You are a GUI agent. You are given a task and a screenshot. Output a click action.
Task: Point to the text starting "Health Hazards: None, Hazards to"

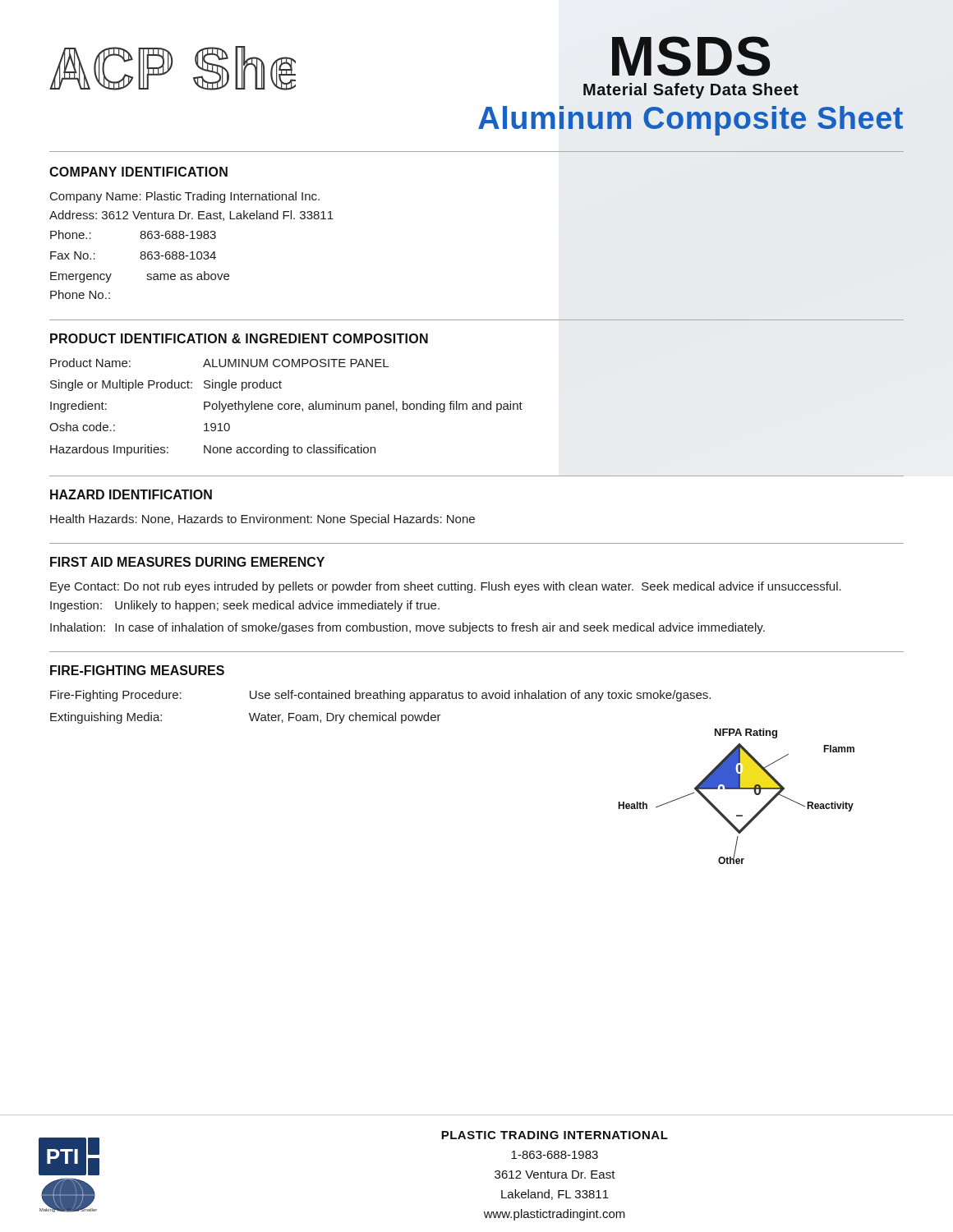coord(262,518)
